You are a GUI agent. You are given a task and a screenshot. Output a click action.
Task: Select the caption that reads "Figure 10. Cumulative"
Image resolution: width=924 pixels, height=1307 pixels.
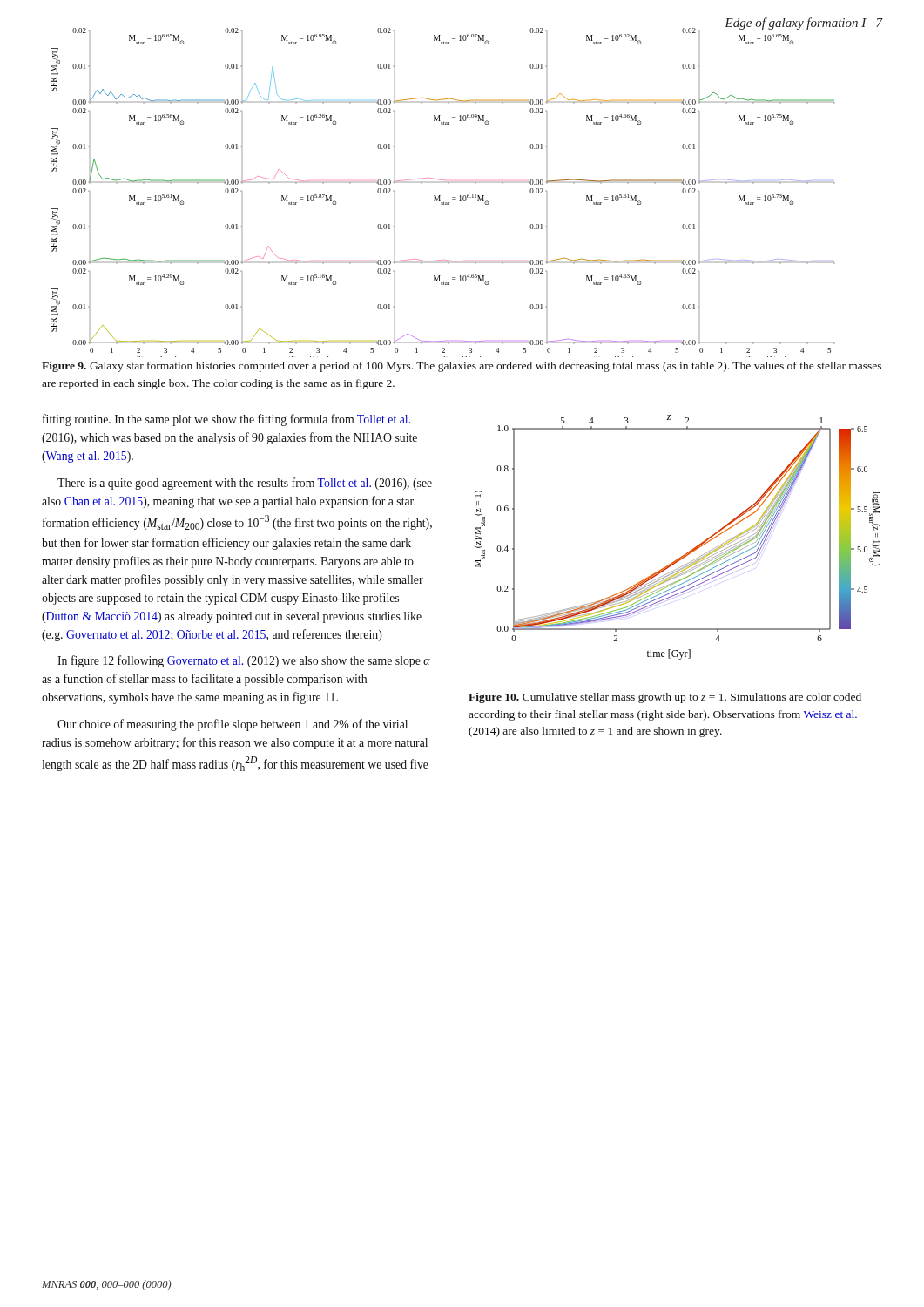coord(665,714)
